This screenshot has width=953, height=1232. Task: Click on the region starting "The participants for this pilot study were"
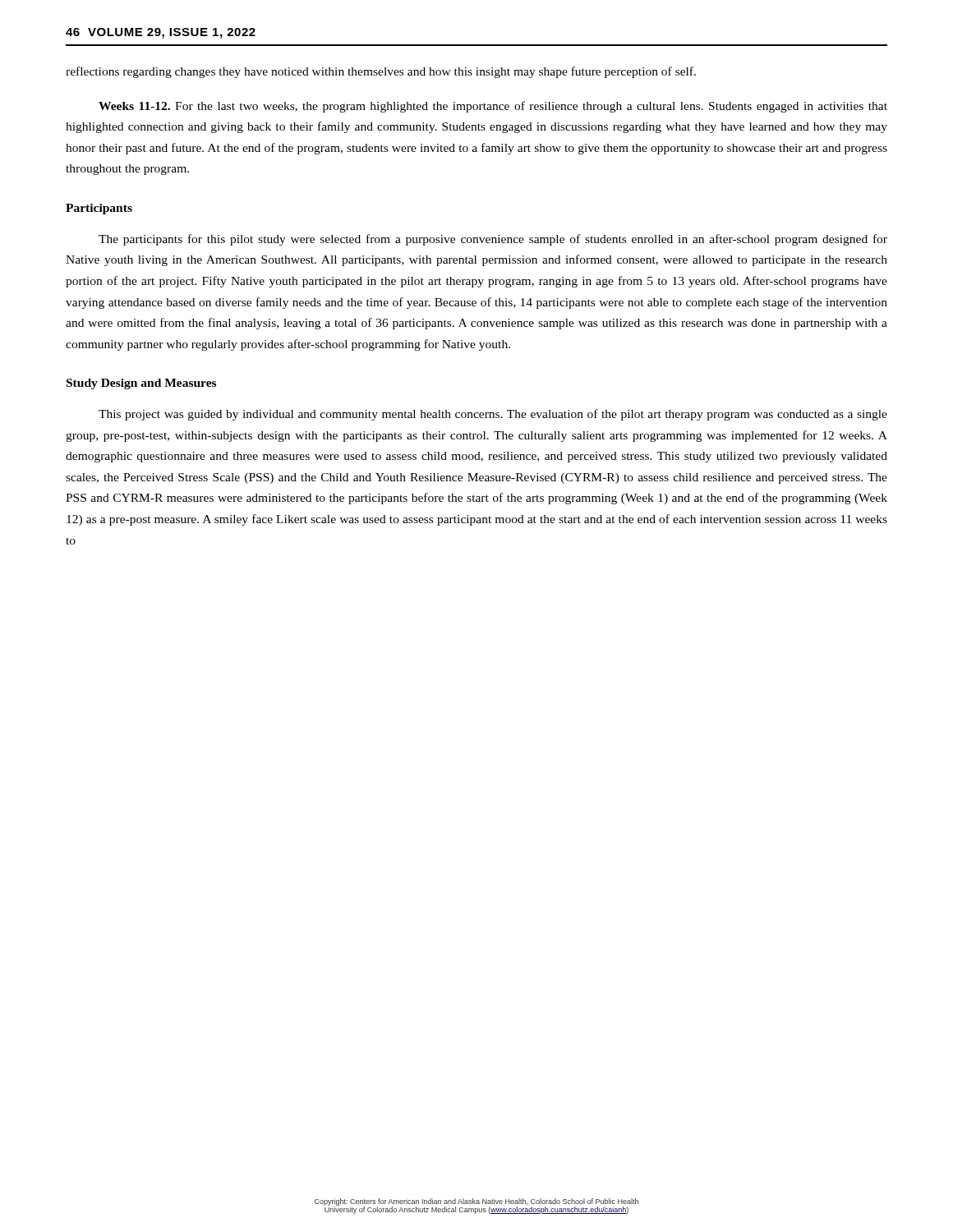coord(476,291)
